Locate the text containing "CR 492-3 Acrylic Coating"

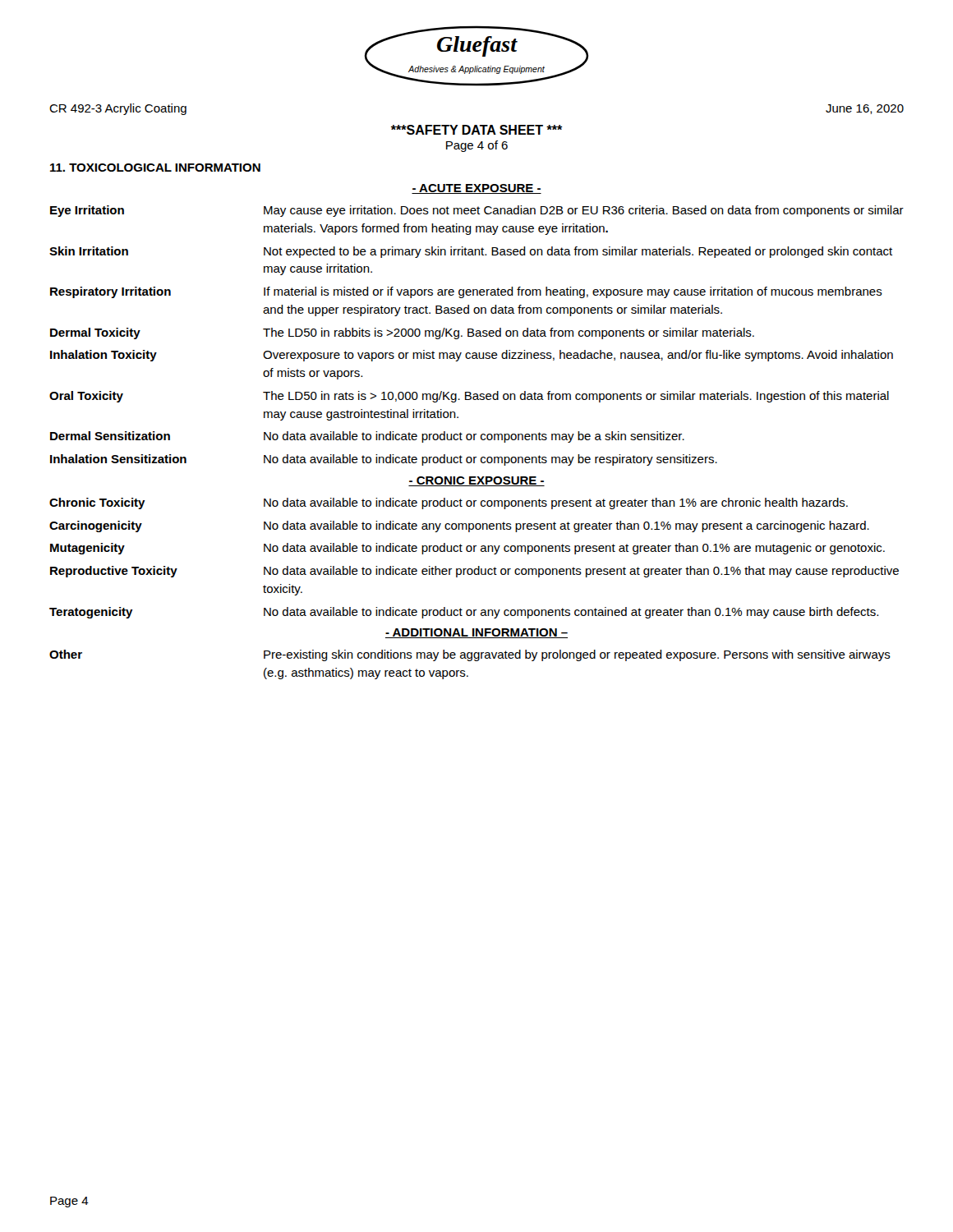pos(118,108)
